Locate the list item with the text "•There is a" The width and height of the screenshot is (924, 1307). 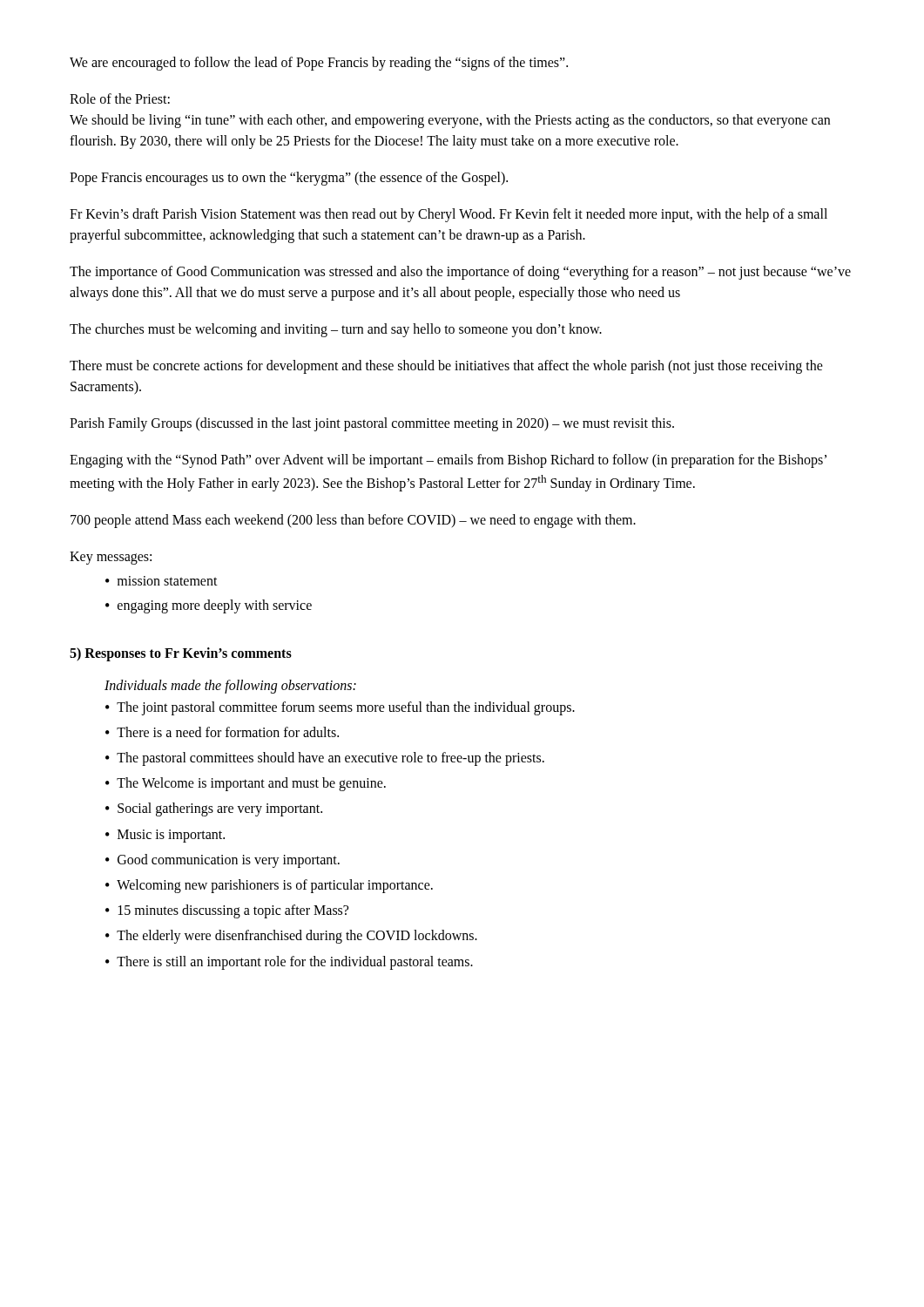pyautogui.click(x=222, y=733)
